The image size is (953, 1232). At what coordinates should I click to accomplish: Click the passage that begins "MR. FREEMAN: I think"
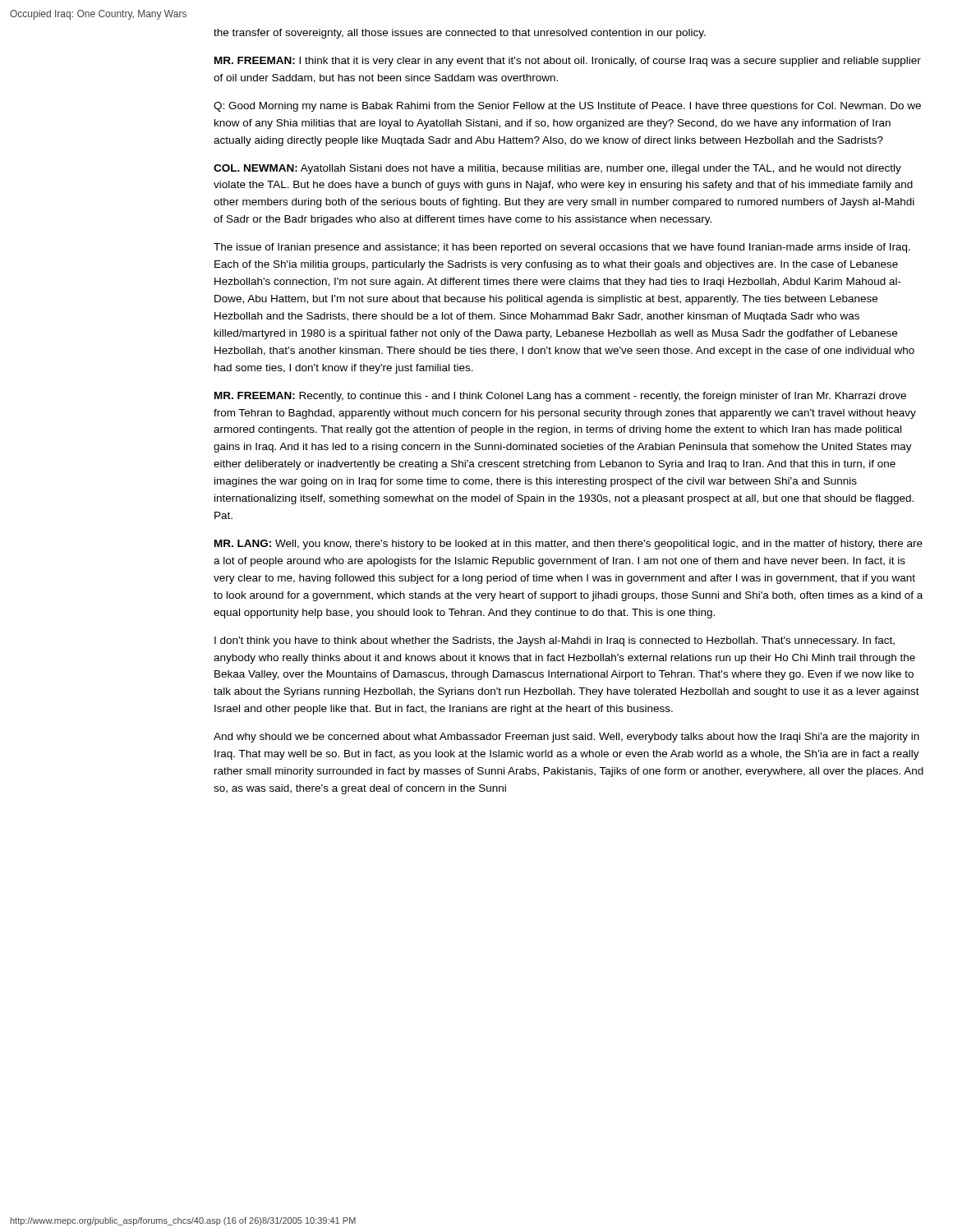567,69
